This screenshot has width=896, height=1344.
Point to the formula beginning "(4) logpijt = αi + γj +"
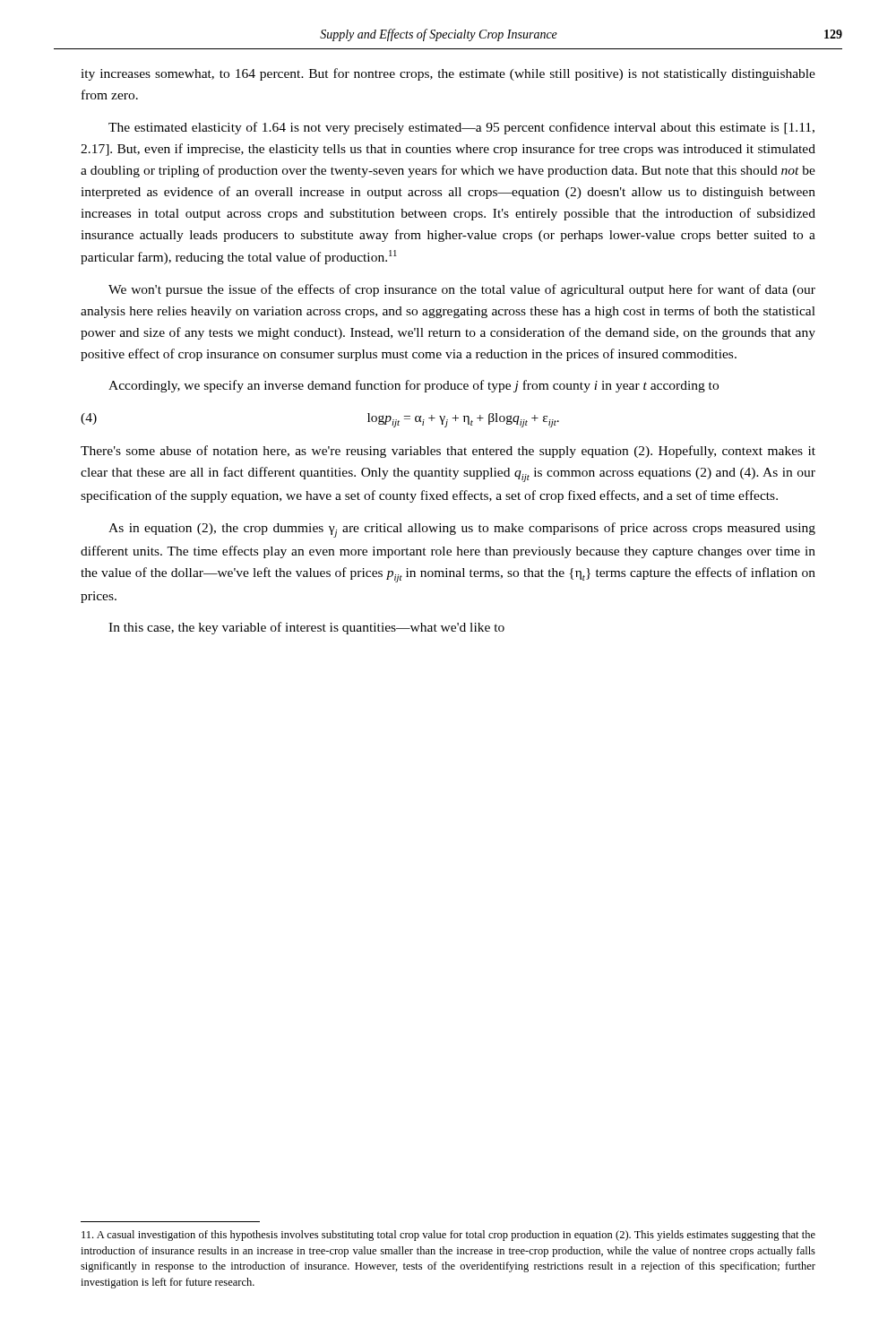(448, 418)
